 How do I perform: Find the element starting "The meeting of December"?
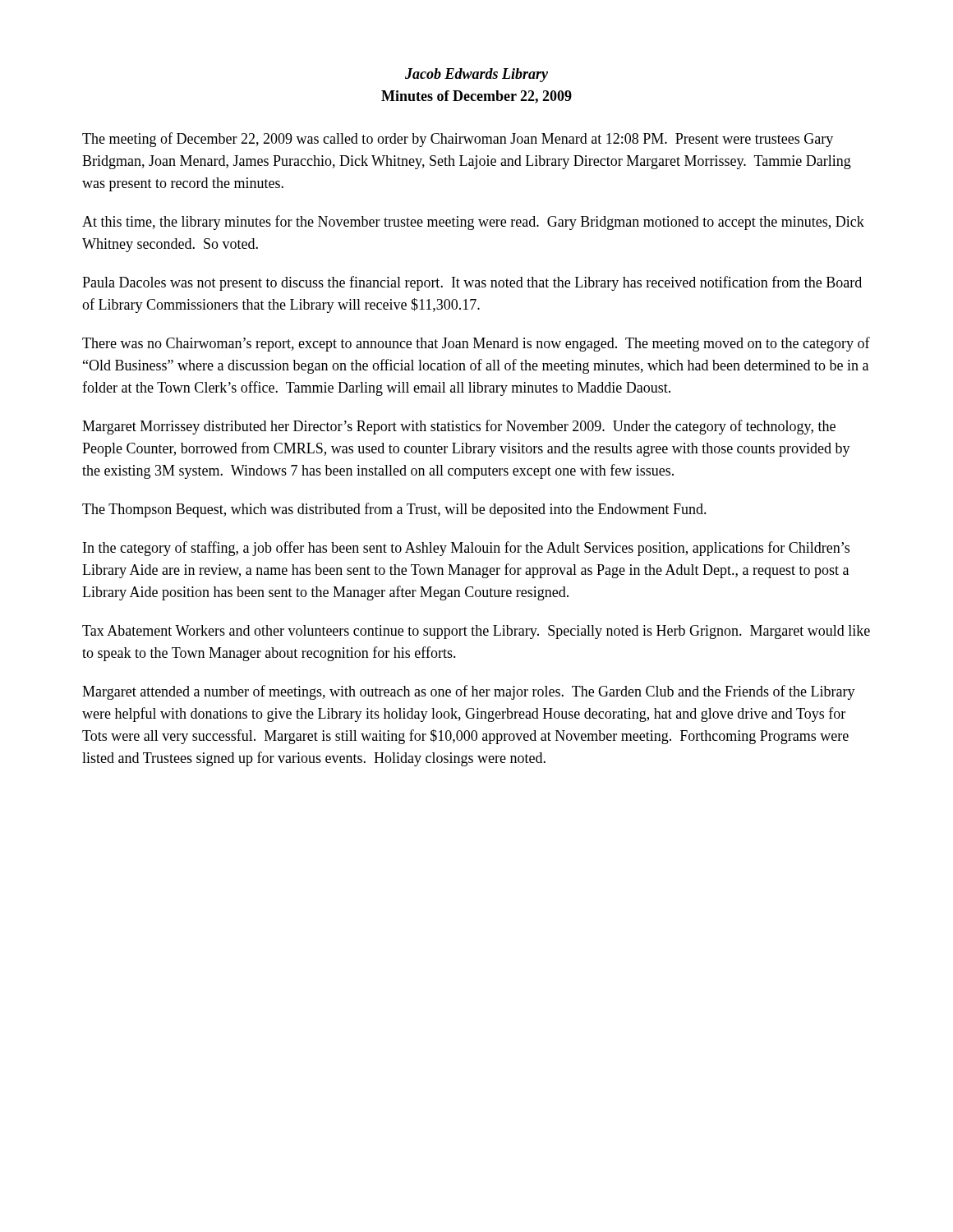point(466,161)
